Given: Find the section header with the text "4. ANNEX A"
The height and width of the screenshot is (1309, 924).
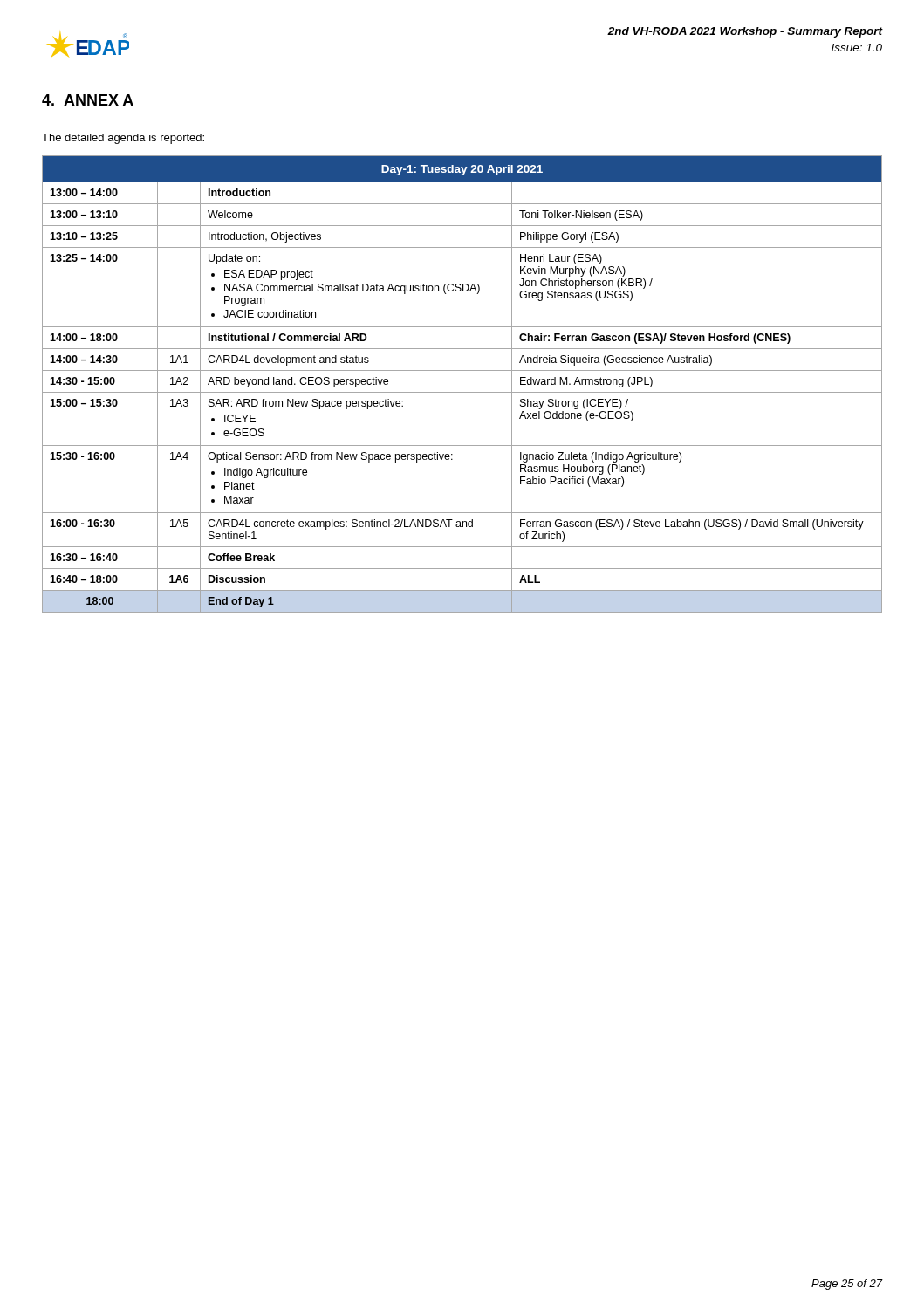Looking at the screenshot, I should [88, 101].
